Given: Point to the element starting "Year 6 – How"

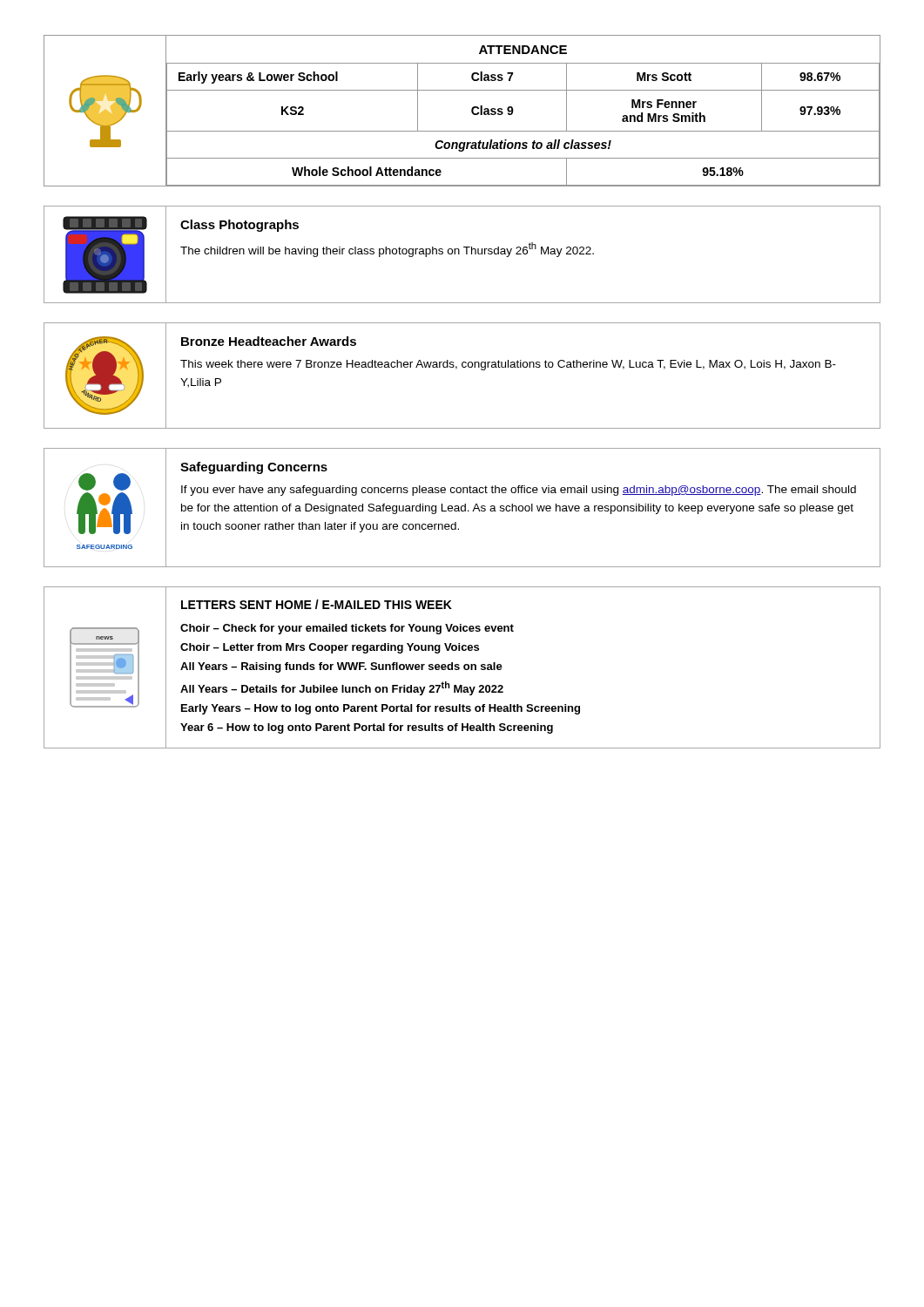Looking at the screenshot, I should coord(367,727).
